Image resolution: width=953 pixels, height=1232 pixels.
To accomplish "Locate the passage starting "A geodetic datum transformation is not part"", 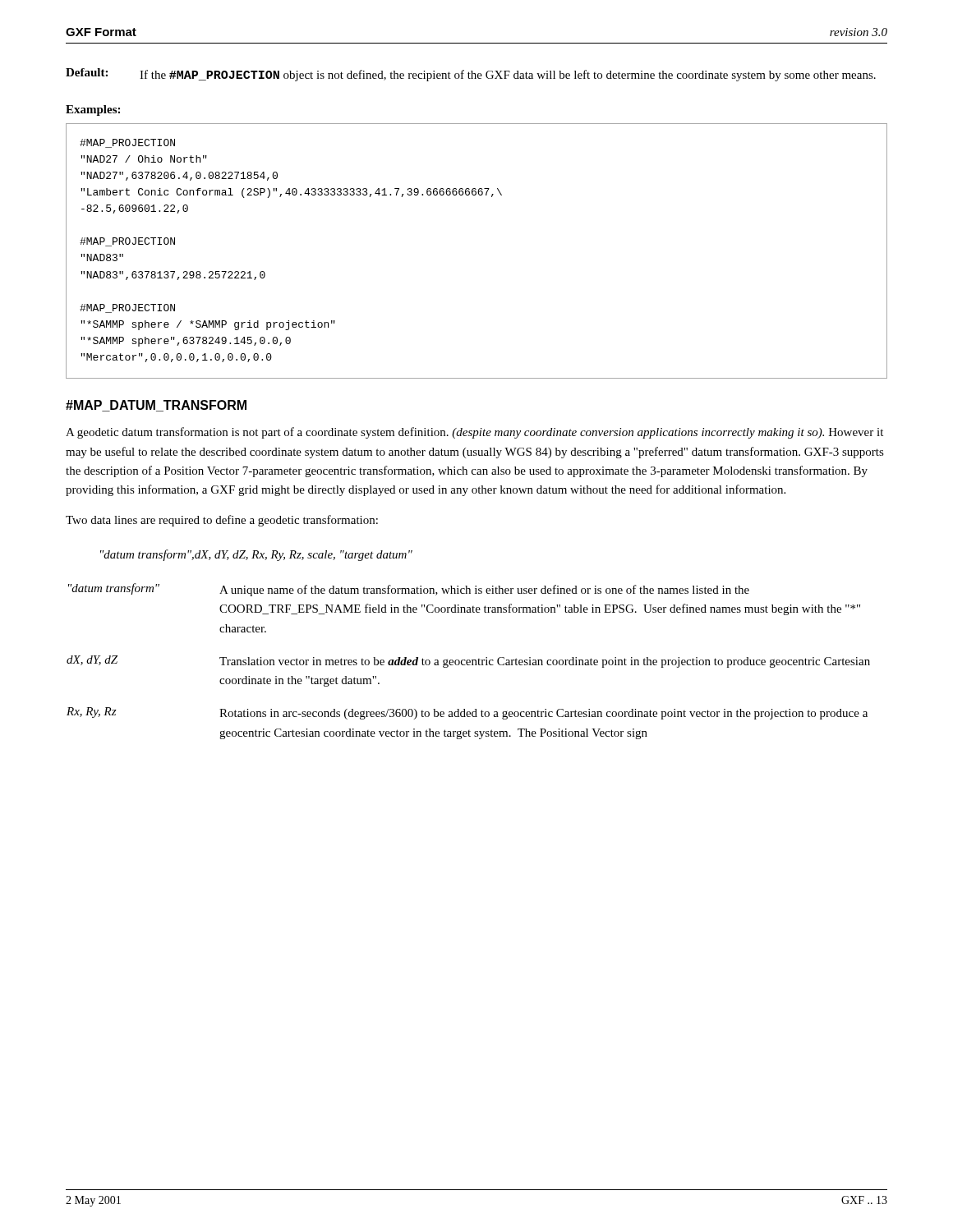I will [x=475, y=461].
